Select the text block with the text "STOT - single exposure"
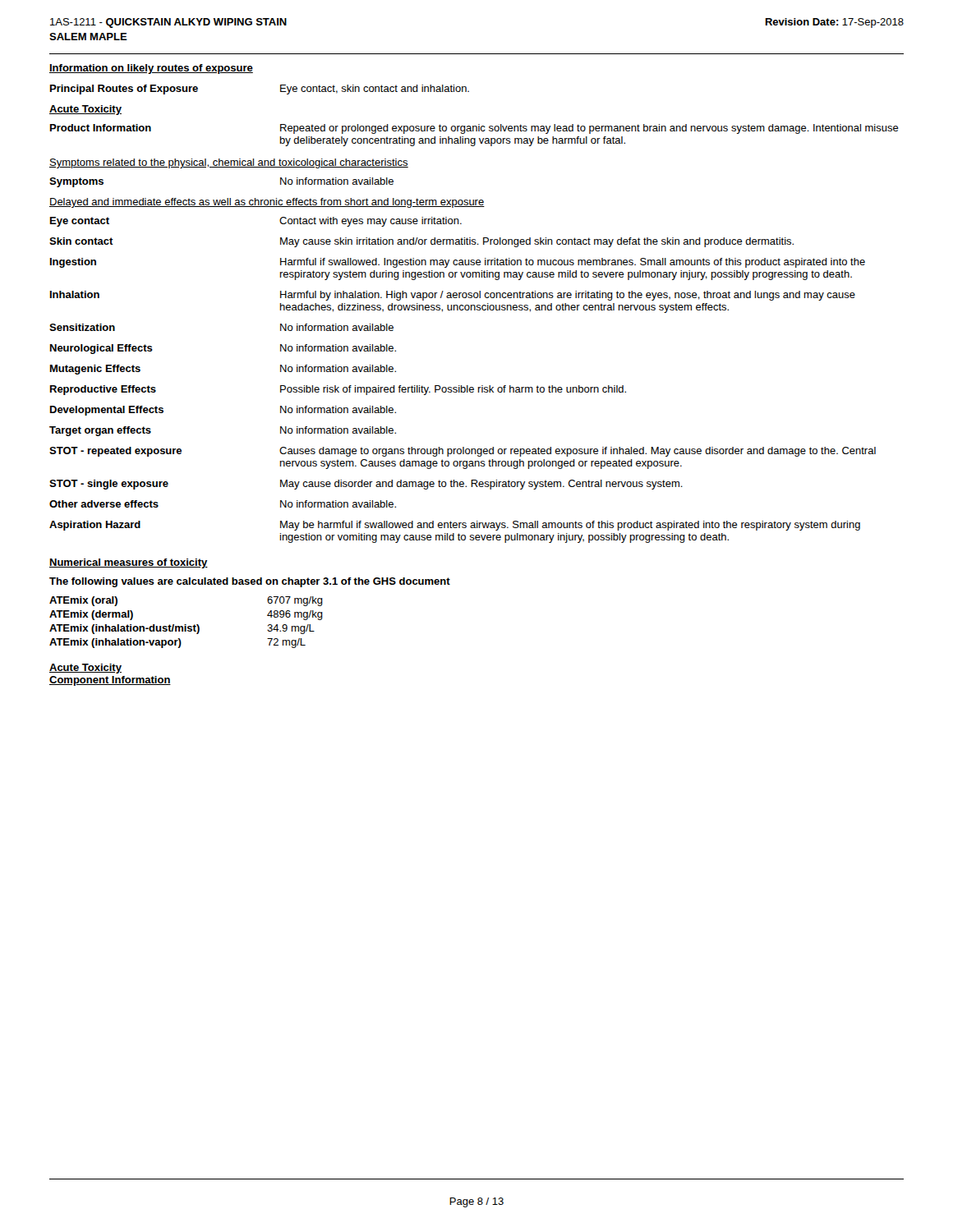The height and width of the screenshot is (1232, 953). 476,483
